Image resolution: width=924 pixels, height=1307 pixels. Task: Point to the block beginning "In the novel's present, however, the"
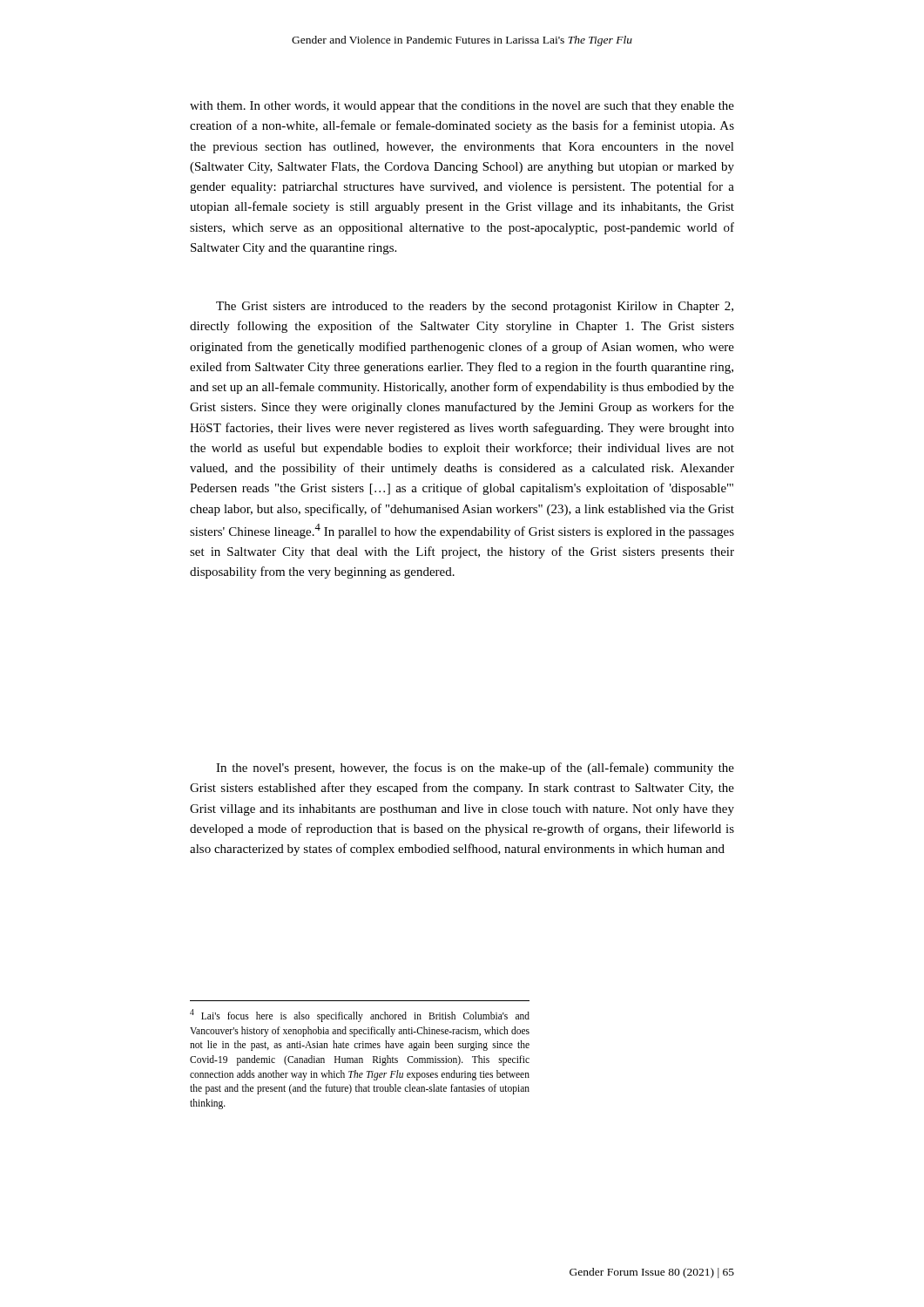tap(462, 808)
